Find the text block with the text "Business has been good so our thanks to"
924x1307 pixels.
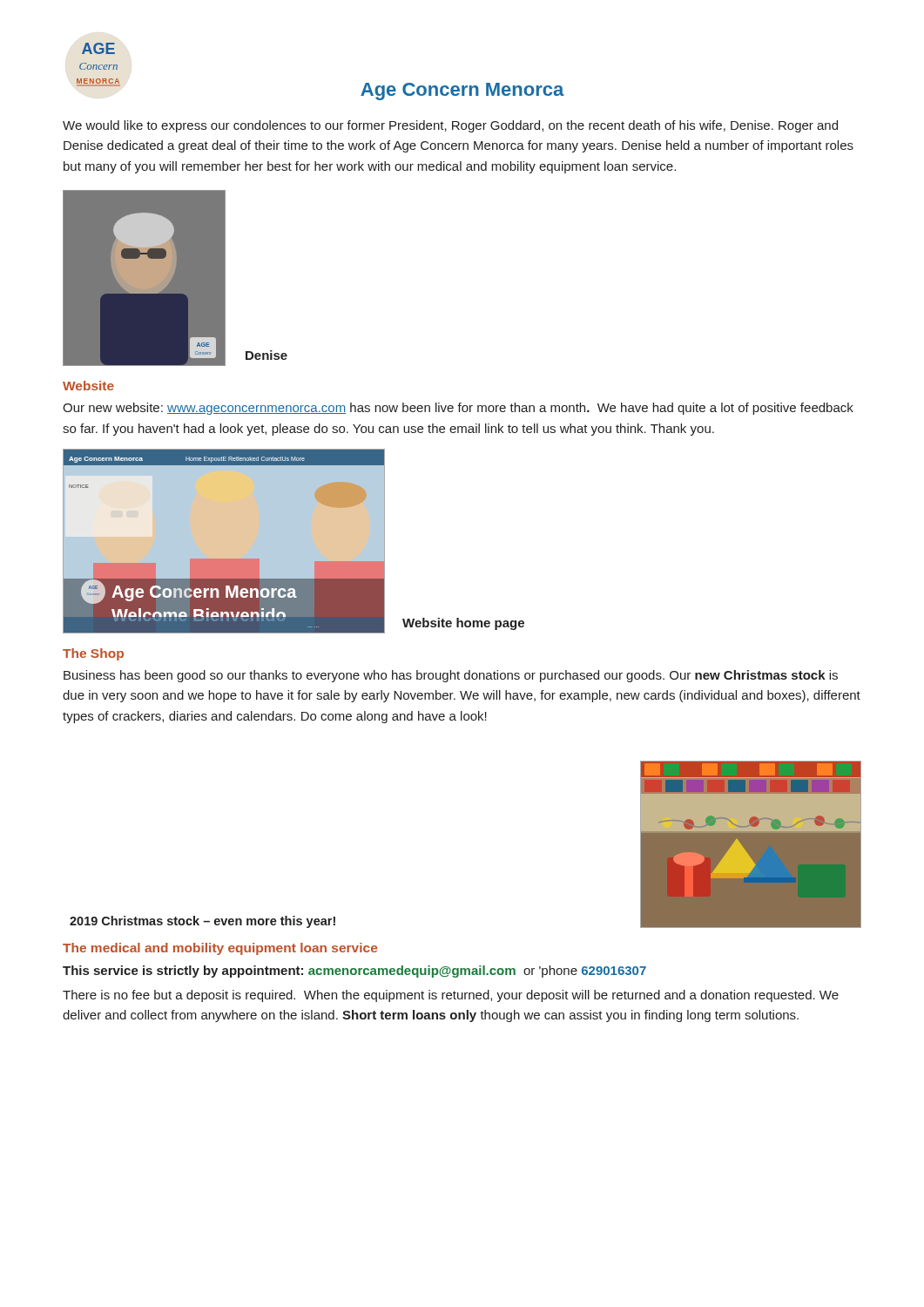tap(461, 695)
